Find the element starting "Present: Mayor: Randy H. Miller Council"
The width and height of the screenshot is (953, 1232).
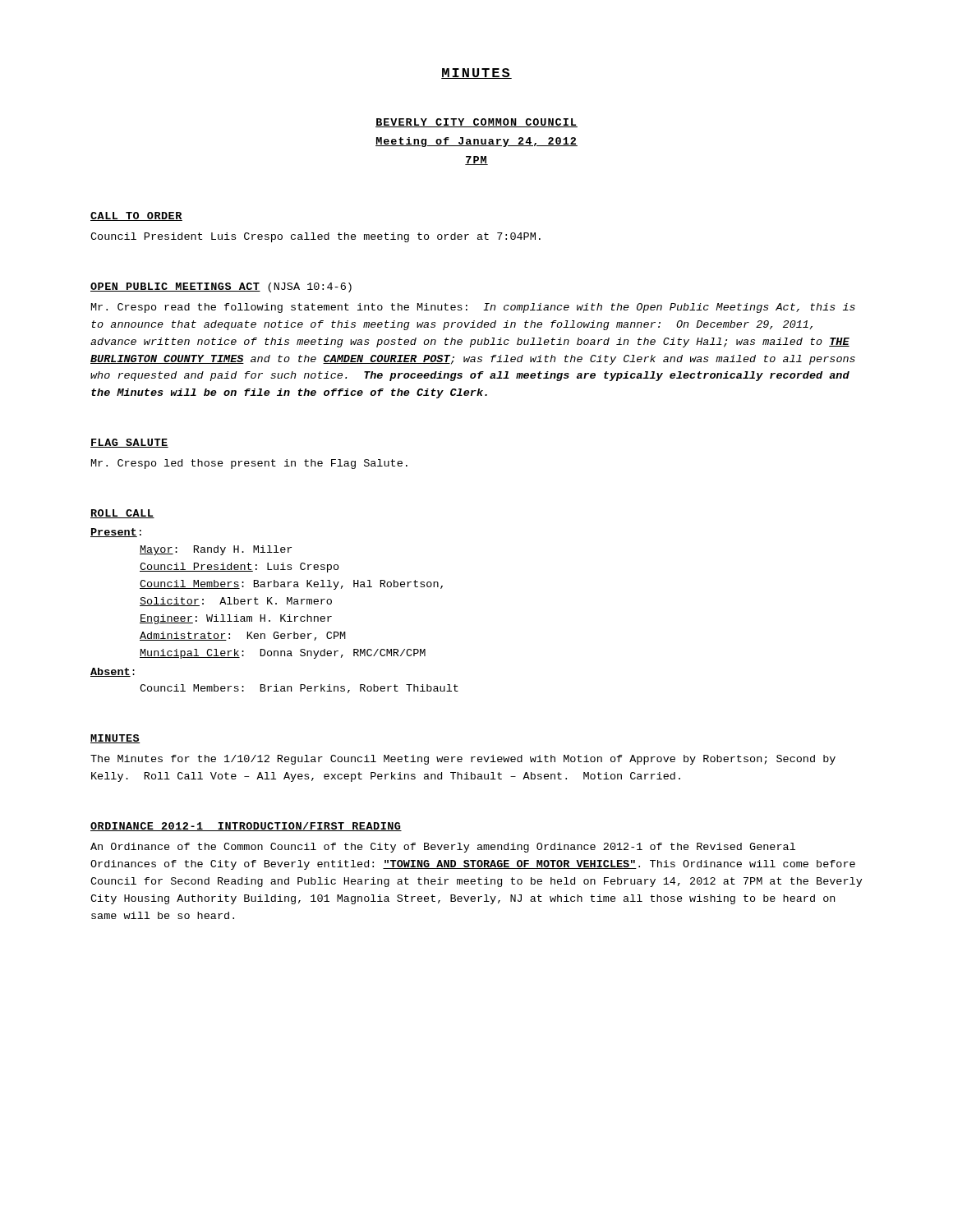[x=116, y=533]
